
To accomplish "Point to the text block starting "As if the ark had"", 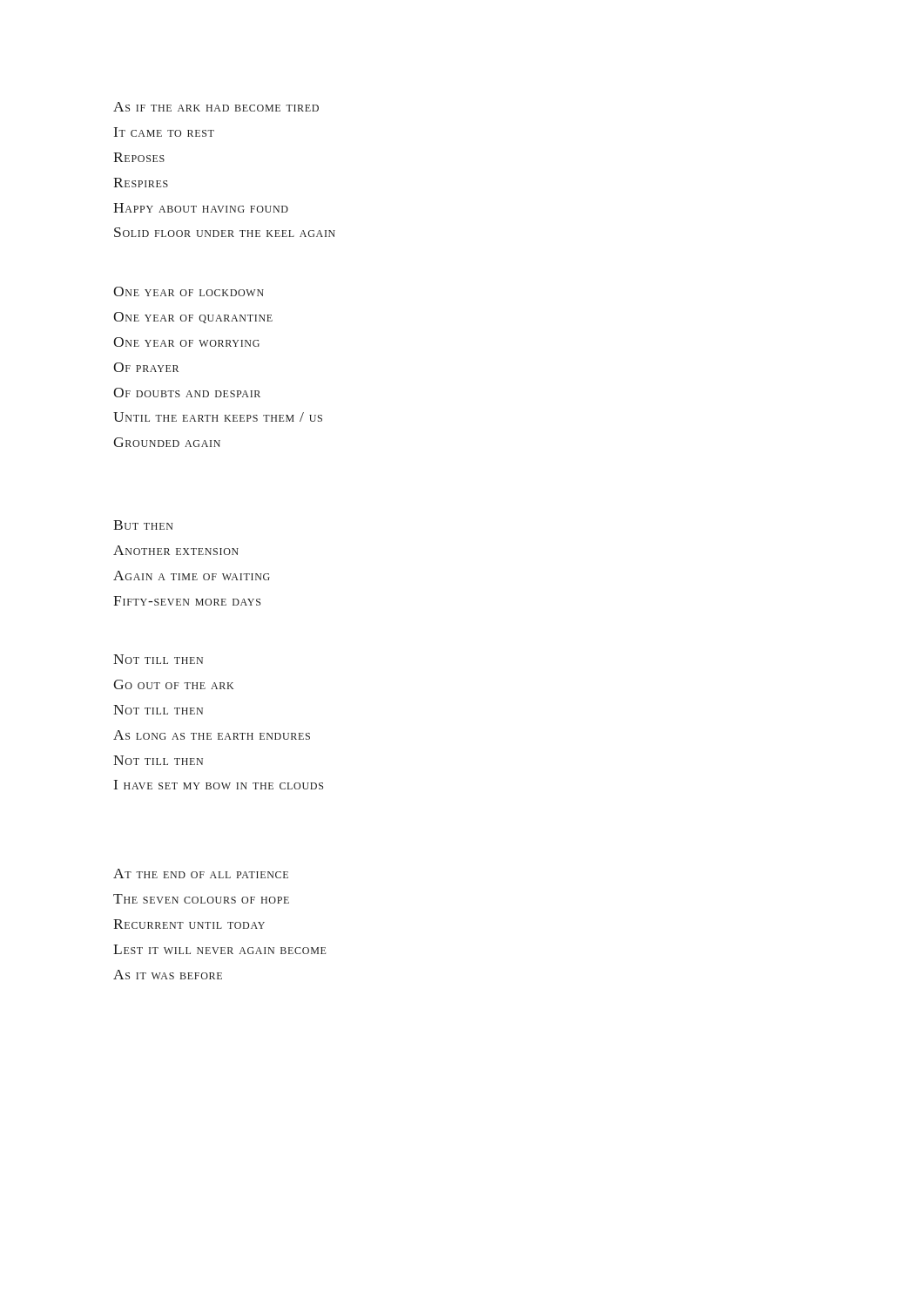I will (x=216, y=107).
